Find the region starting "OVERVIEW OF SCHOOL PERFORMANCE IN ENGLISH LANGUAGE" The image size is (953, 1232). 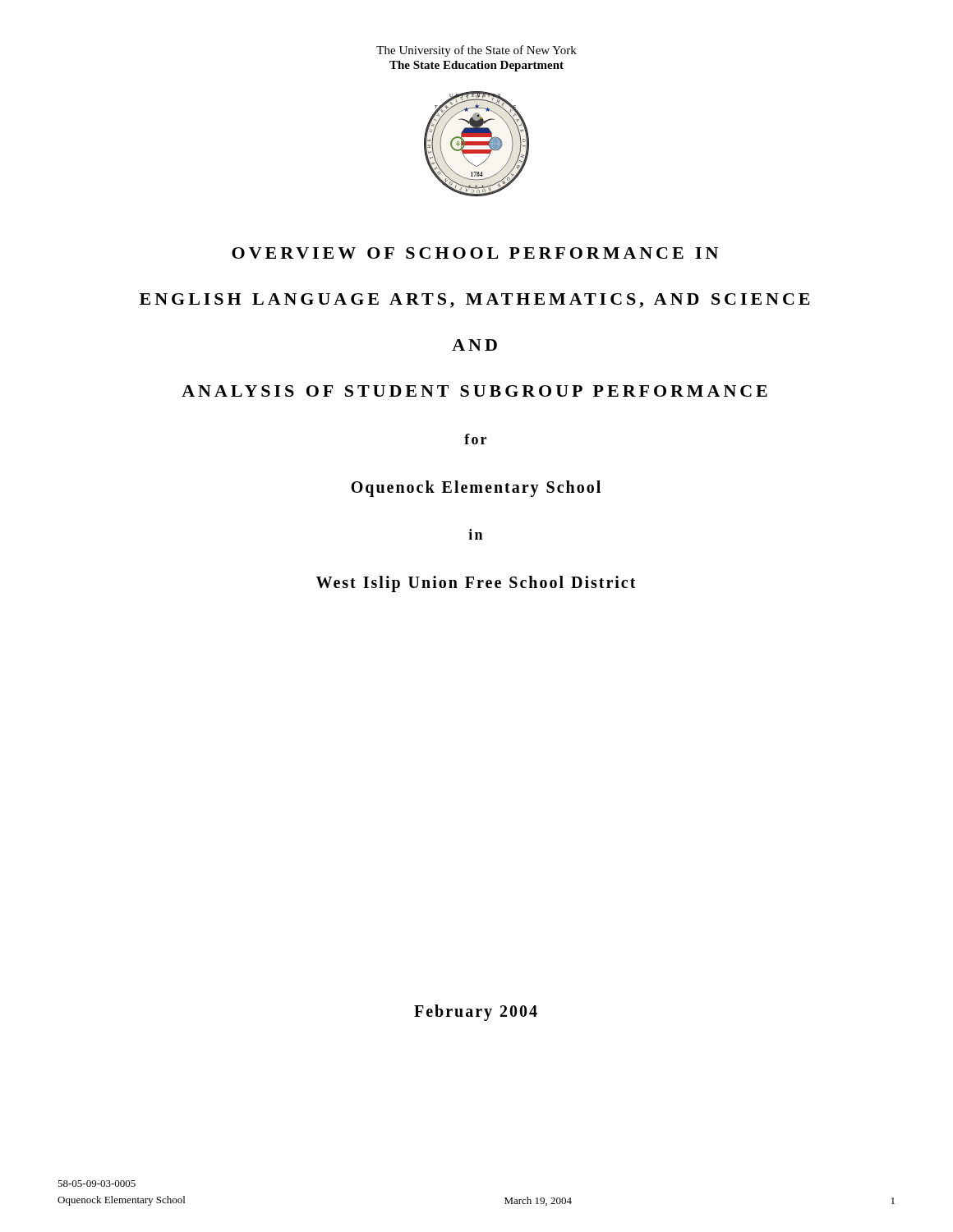point(475,253)
